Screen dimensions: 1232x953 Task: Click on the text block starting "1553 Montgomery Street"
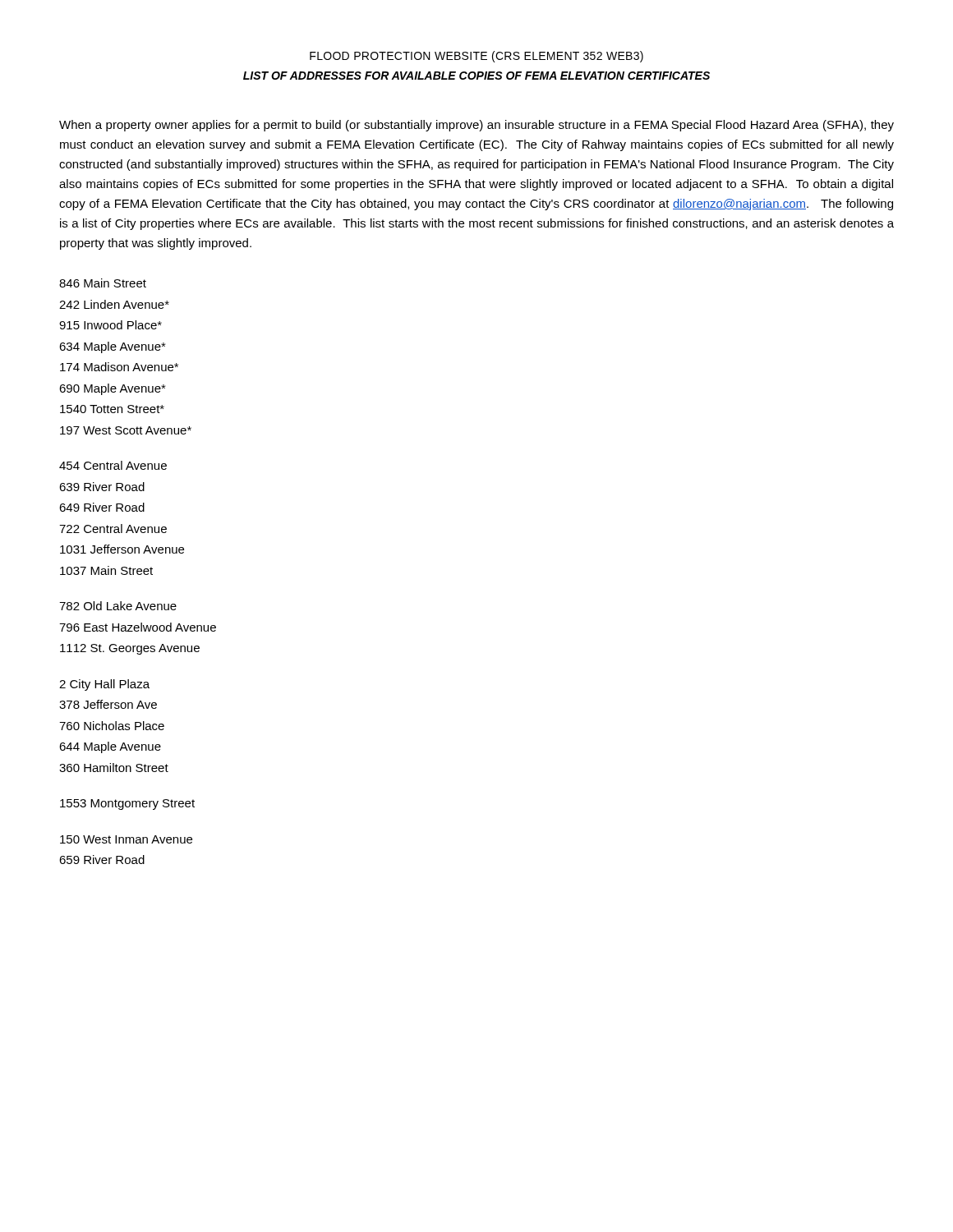pyautogui.click(x=127, y=803)
